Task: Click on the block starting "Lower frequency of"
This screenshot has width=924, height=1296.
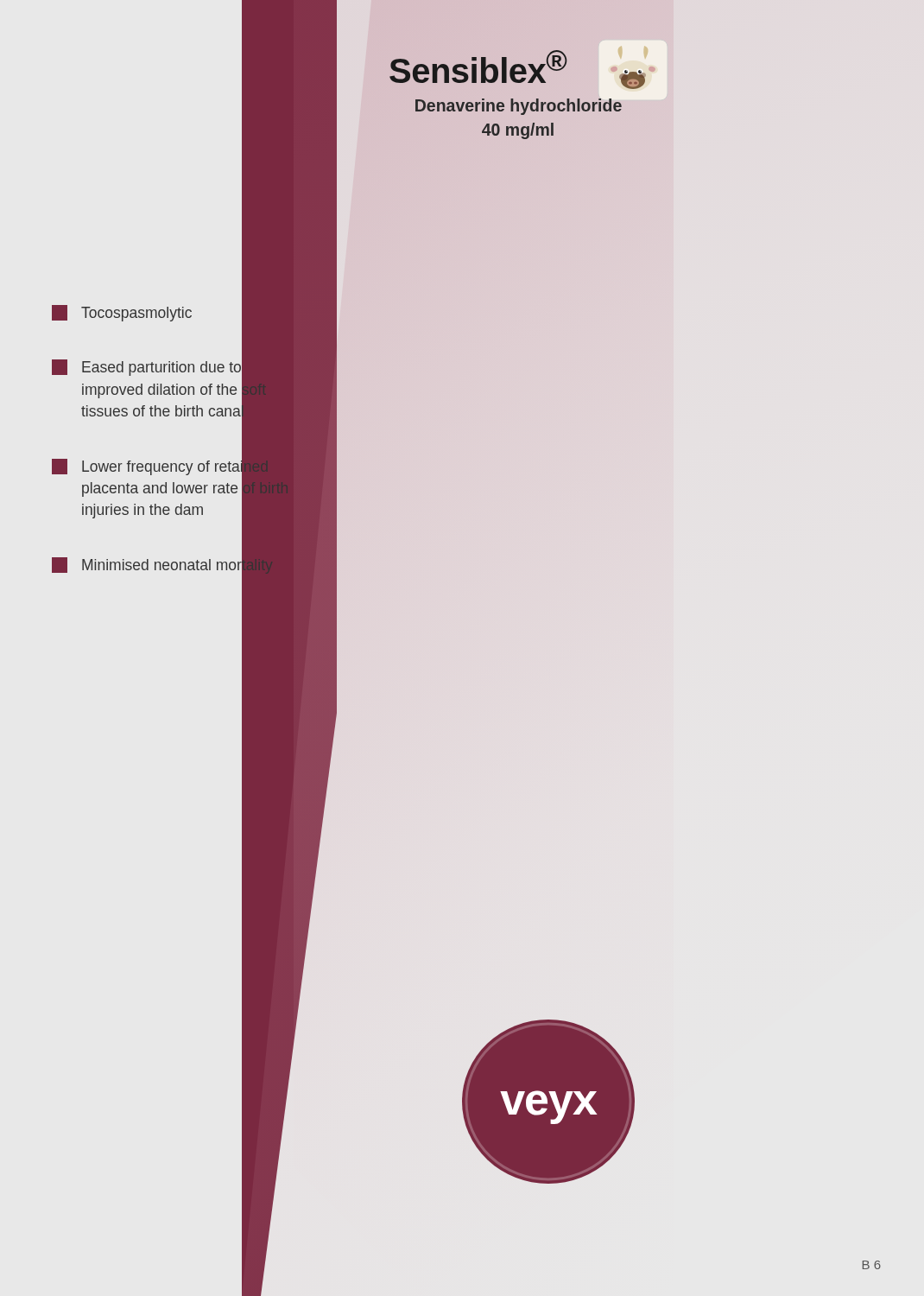Action: [x=207, y=489]
